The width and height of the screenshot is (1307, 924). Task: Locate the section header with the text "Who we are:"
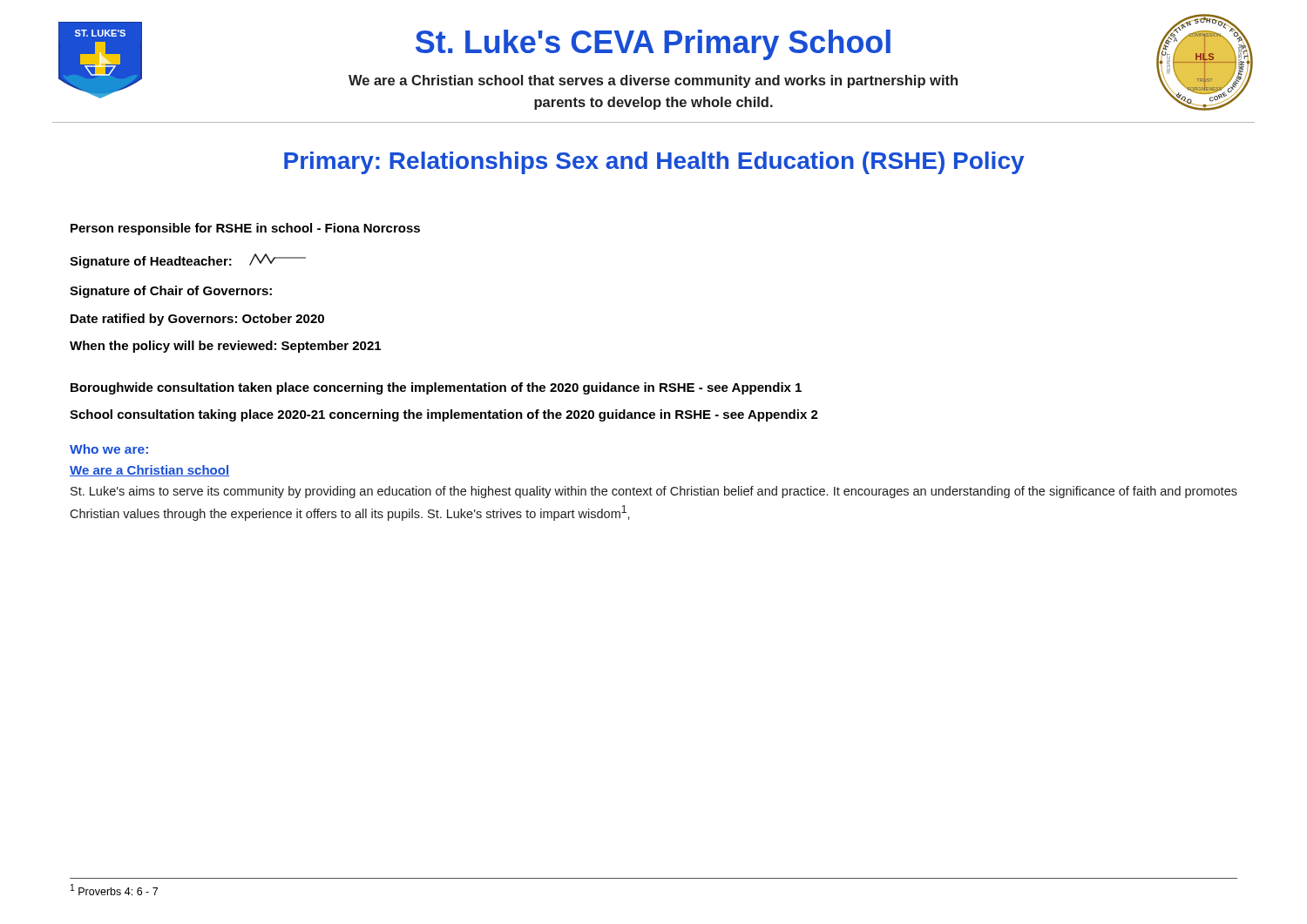[109, 449]
